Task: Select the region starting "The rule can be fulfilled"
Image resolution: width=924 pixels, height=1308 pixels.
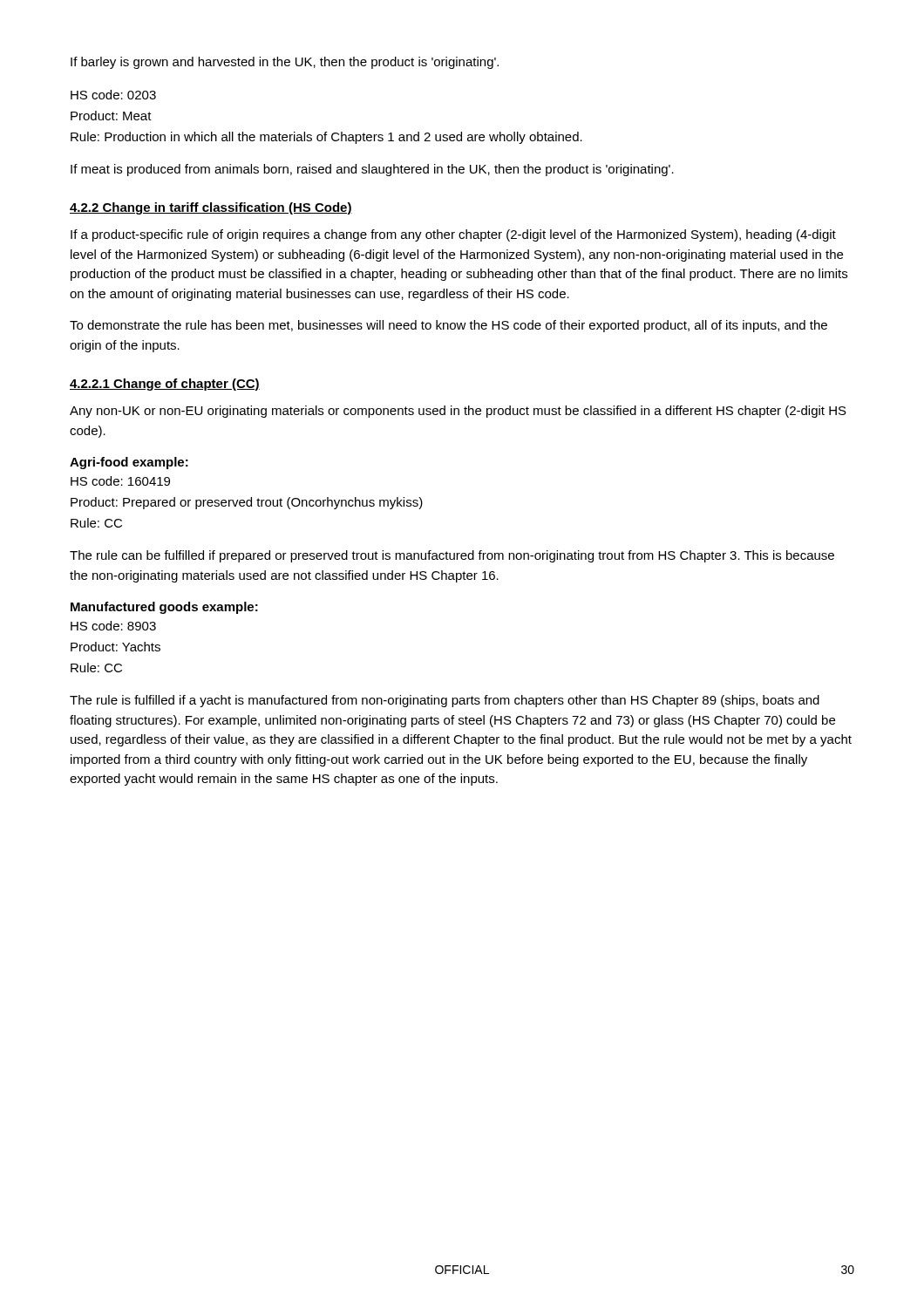Action: pos(462,565)
